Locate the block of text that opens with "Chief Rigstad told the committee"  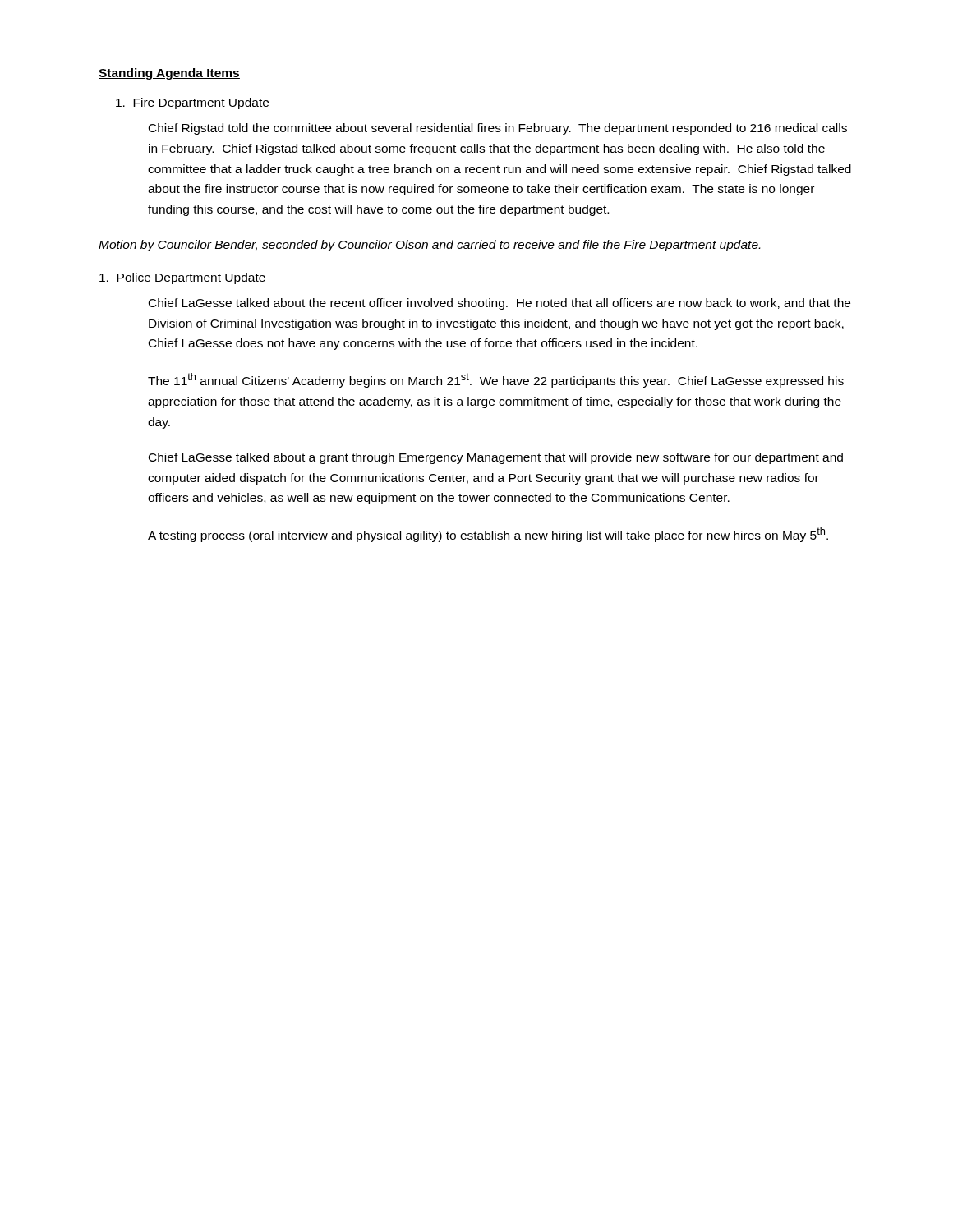click(500, 168)
